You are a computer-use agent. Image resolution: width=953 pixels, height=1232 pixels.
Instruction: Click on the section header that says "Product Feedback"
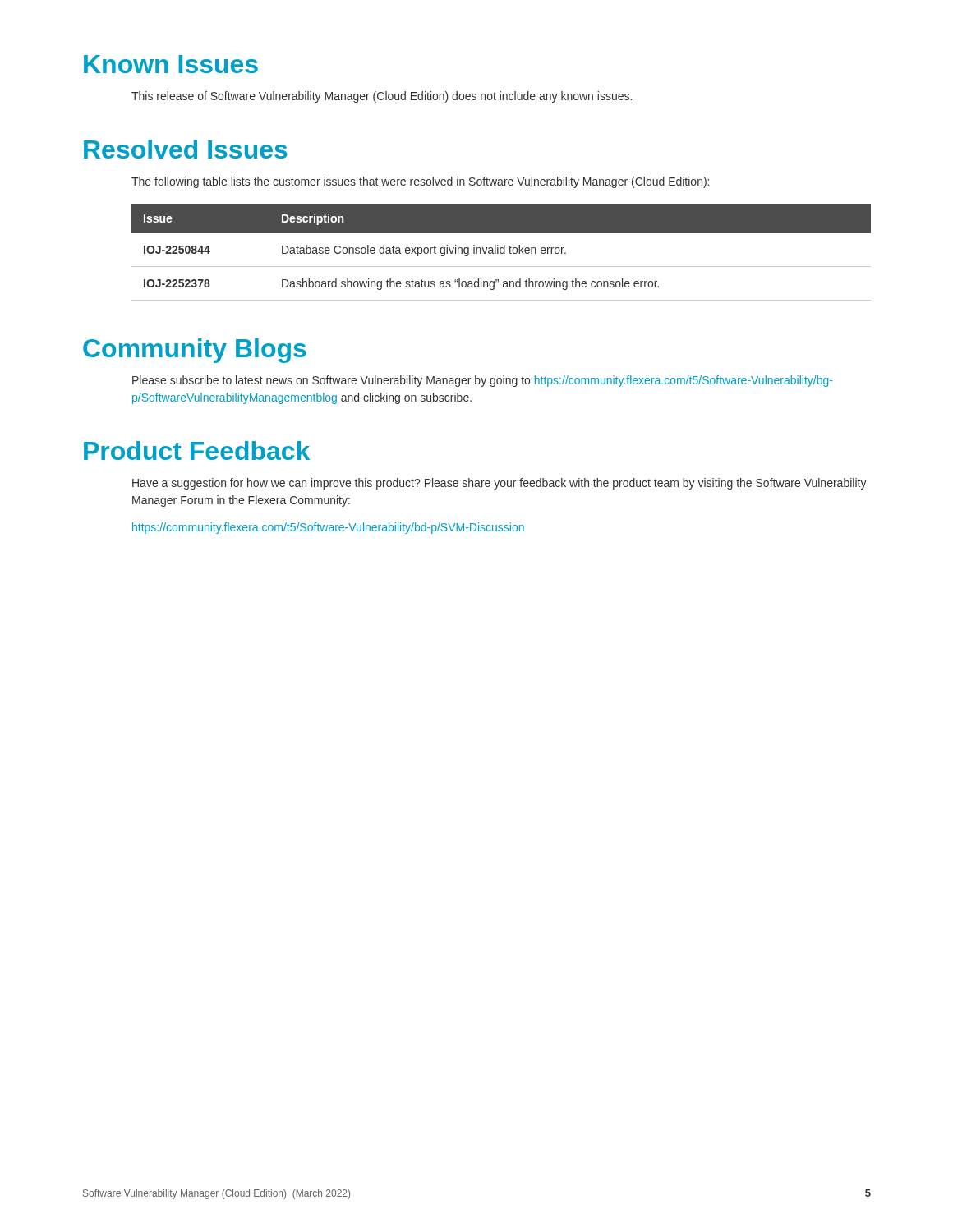pyautogui.click(x=196, y=451)
